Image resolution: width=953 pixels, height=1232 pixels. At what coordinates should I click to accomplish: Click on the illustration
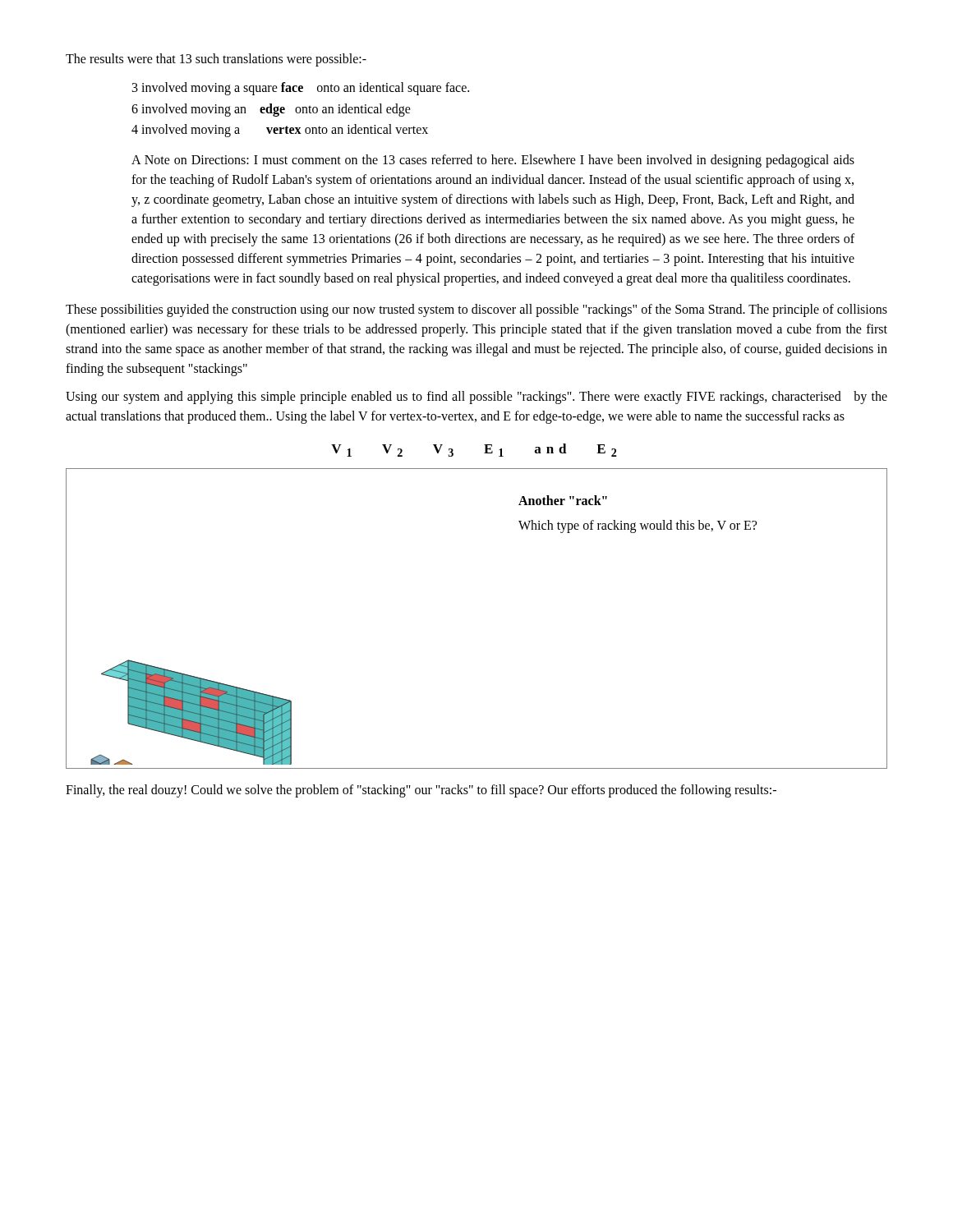click(x=476, y=619)
